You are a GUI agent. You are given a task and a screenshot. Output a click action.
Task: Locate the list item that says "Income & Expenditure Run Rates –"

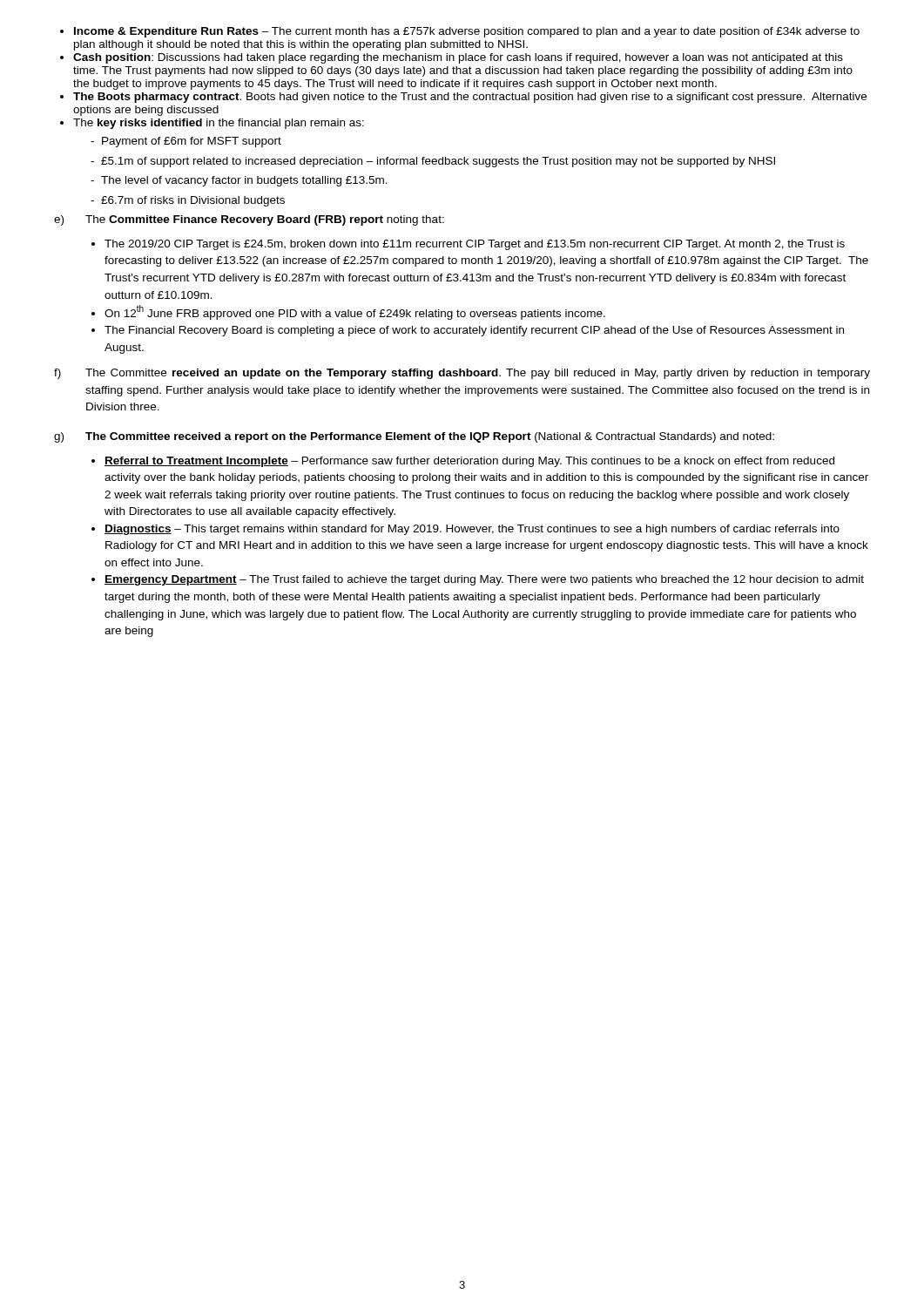[x=472, y=38]
